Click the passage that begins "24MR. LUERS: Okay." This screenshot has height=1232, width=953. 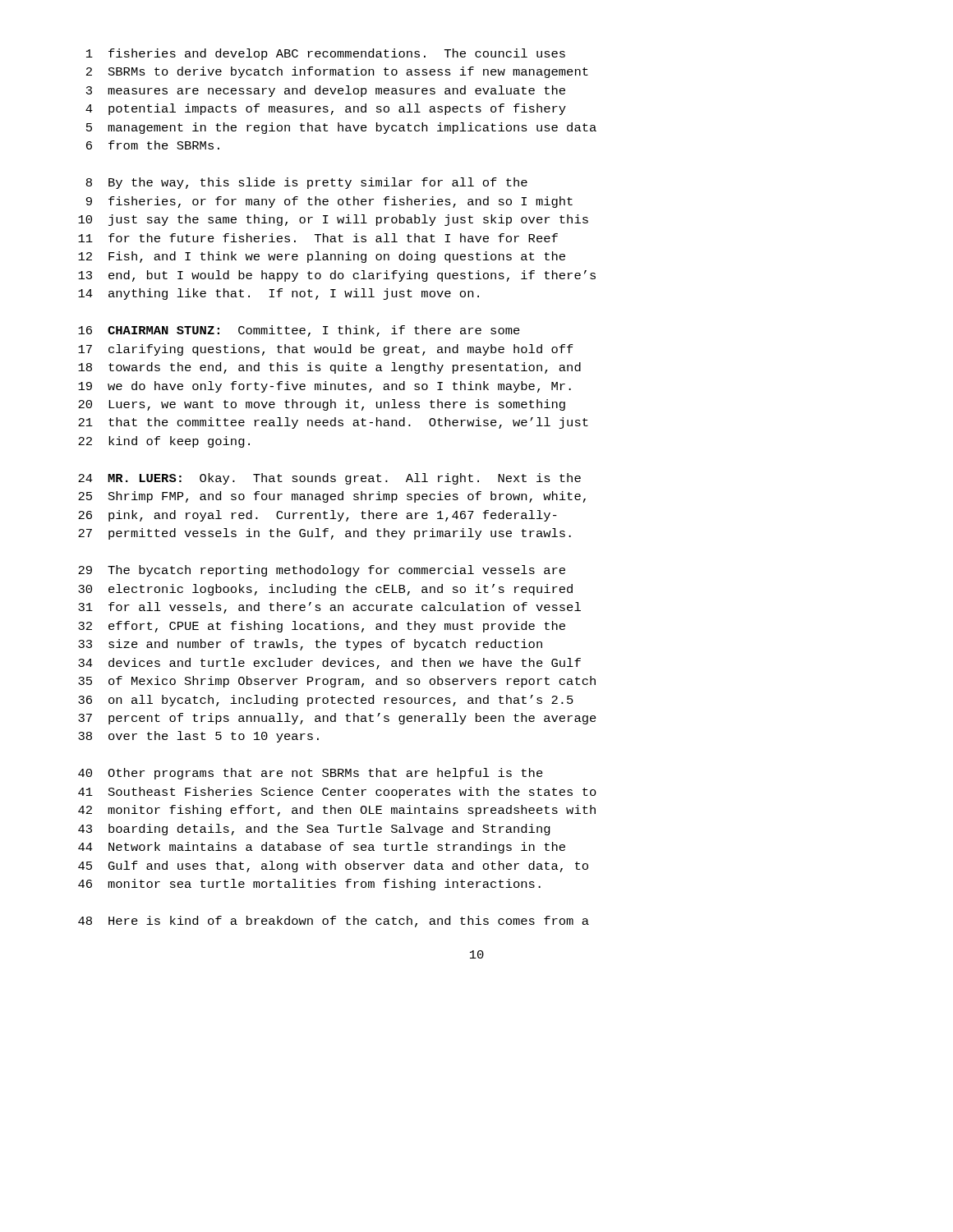[x=476, y=507]
